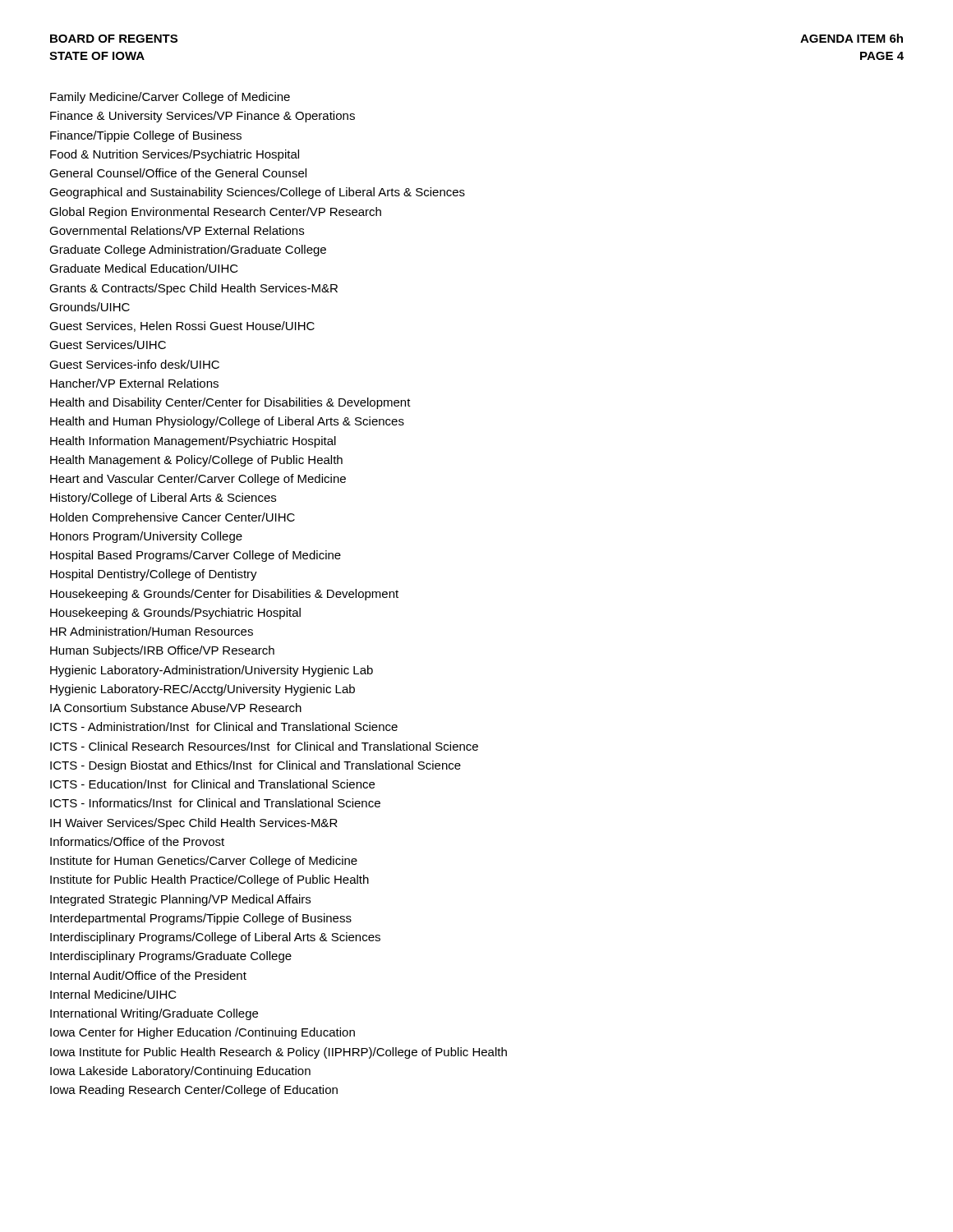Find "Hospital Based Programs/Carver College of Medicine" on this page

pyautogui.click(x=195, y=555)
